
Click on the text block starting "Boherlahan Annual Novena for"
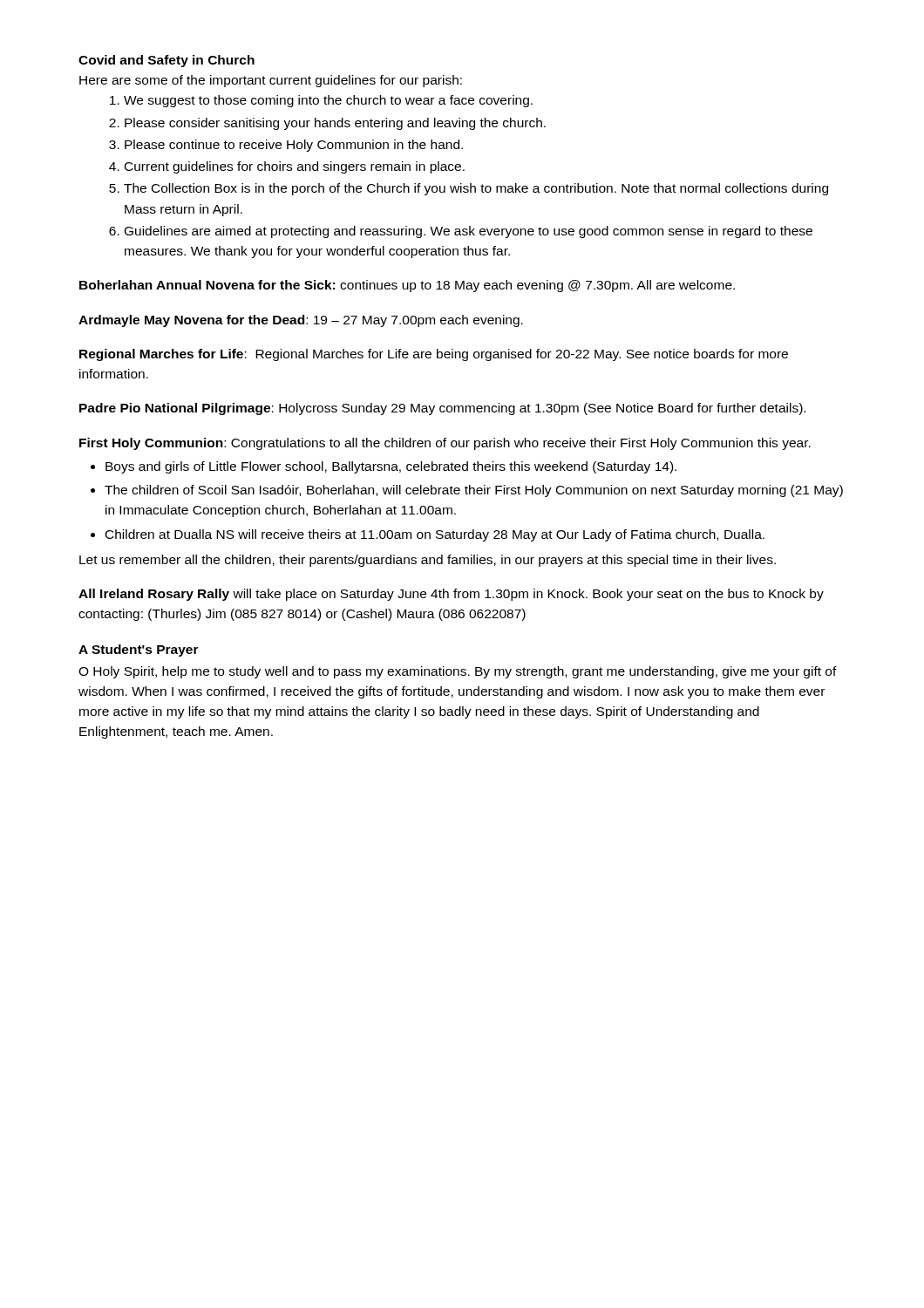click(x=407, y=285)
